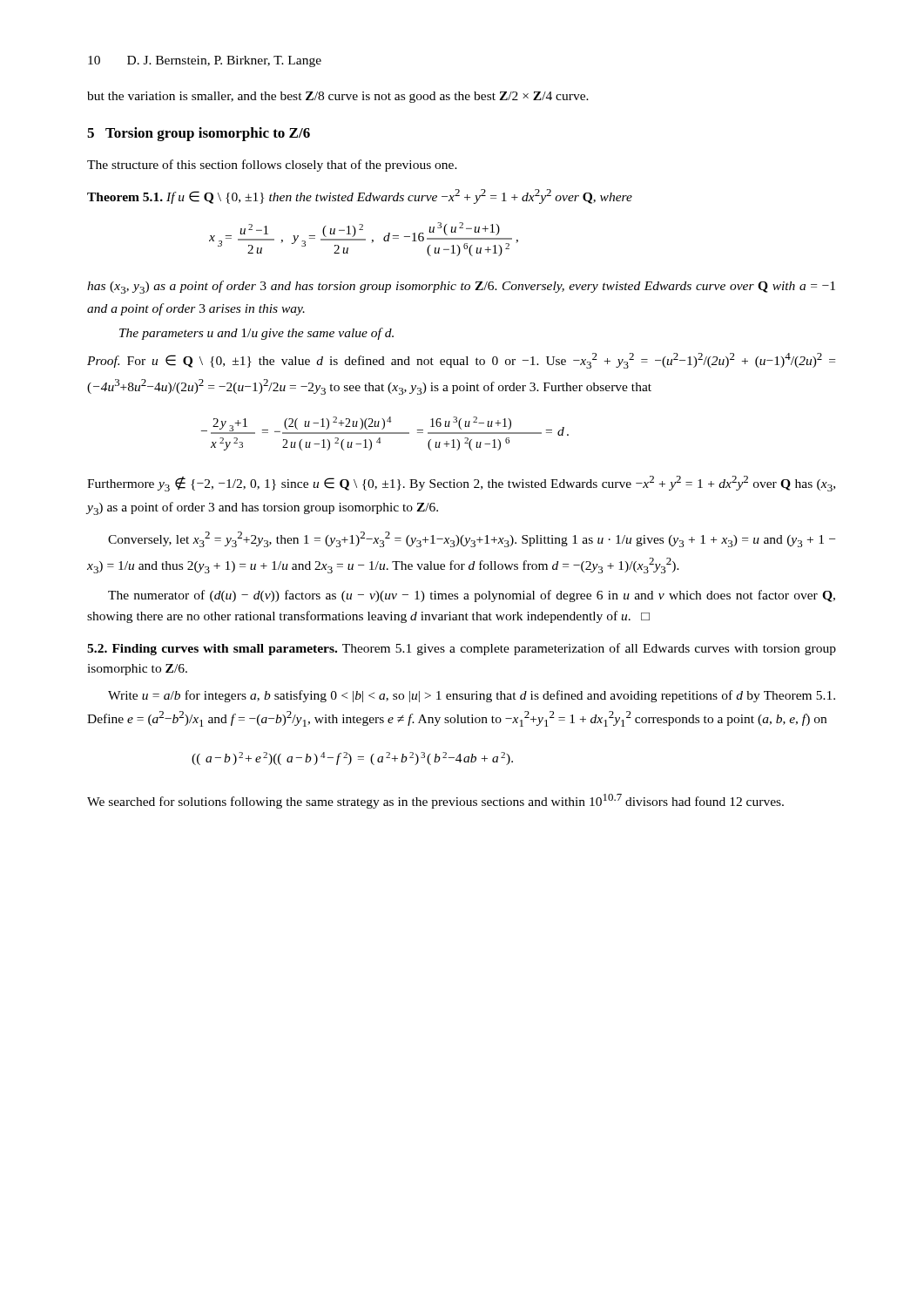Image resolution: width=924 pixels, height=1307 pixels.
Task: Click the passage that begins "has (x3, y3) as a point of order"
Action: [461, 287]
